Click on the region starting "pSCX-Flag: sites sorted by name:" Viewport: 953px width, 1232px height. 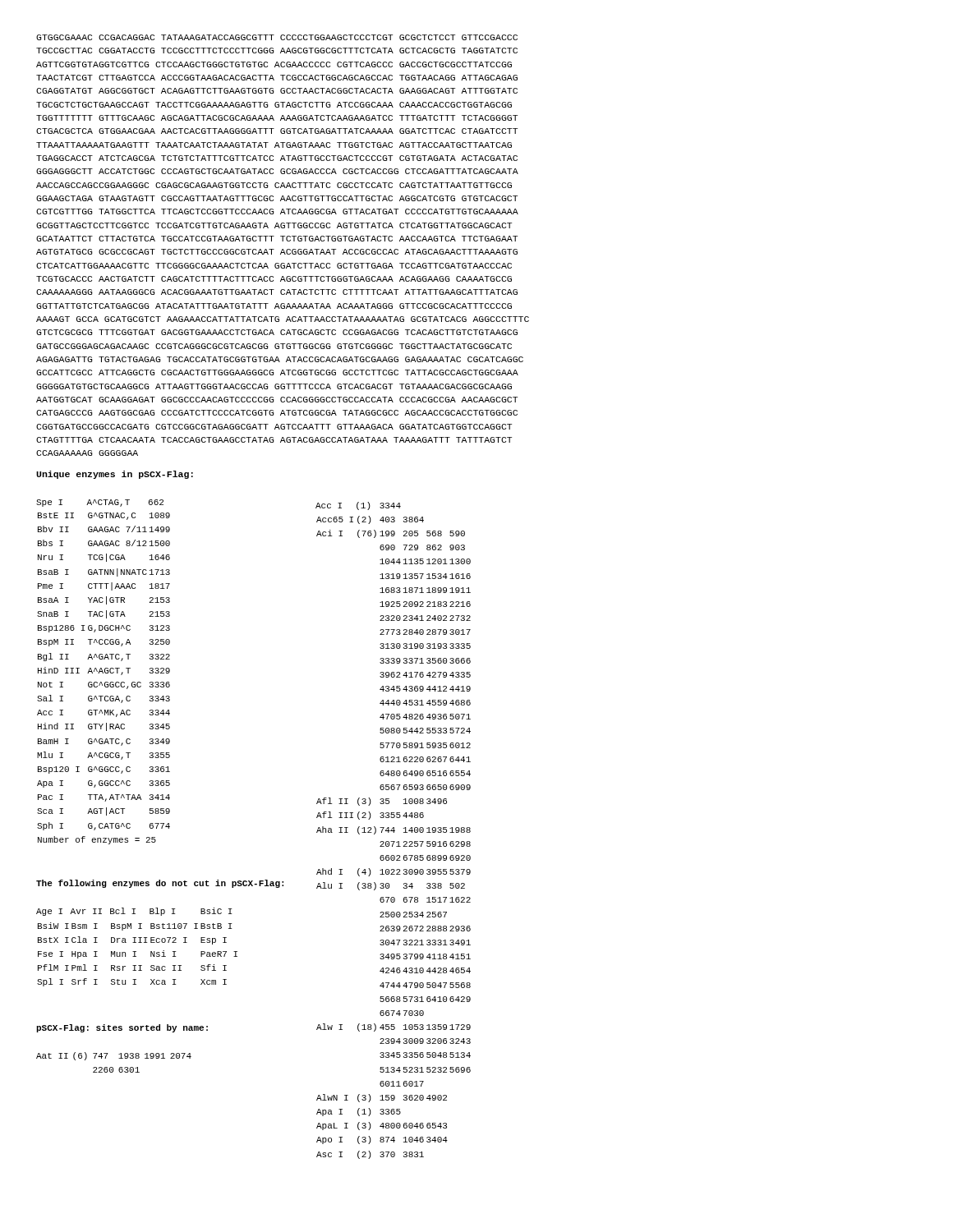click(123, 1028)
